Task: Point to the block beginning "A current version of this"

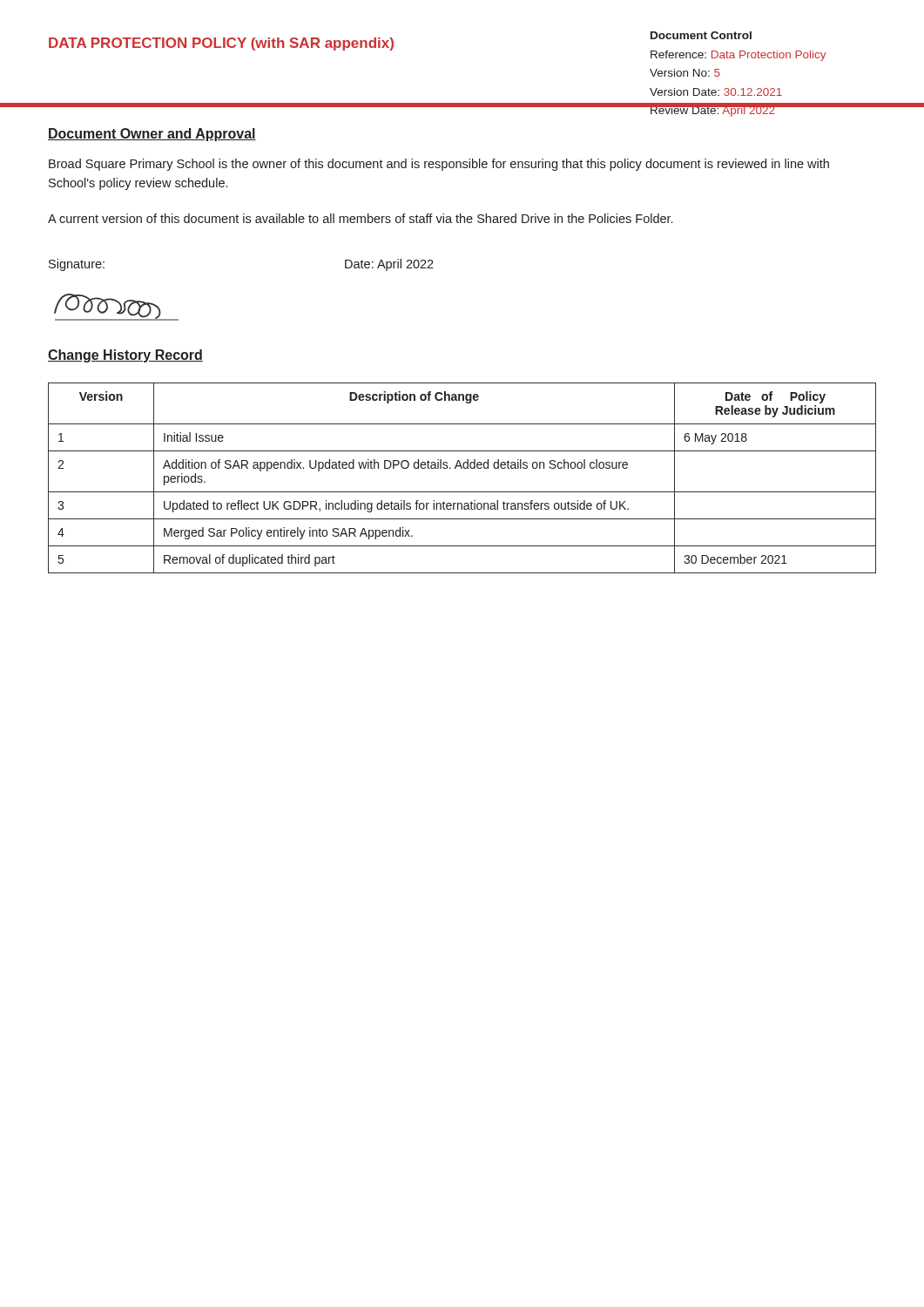Action: tap(361, 219)
